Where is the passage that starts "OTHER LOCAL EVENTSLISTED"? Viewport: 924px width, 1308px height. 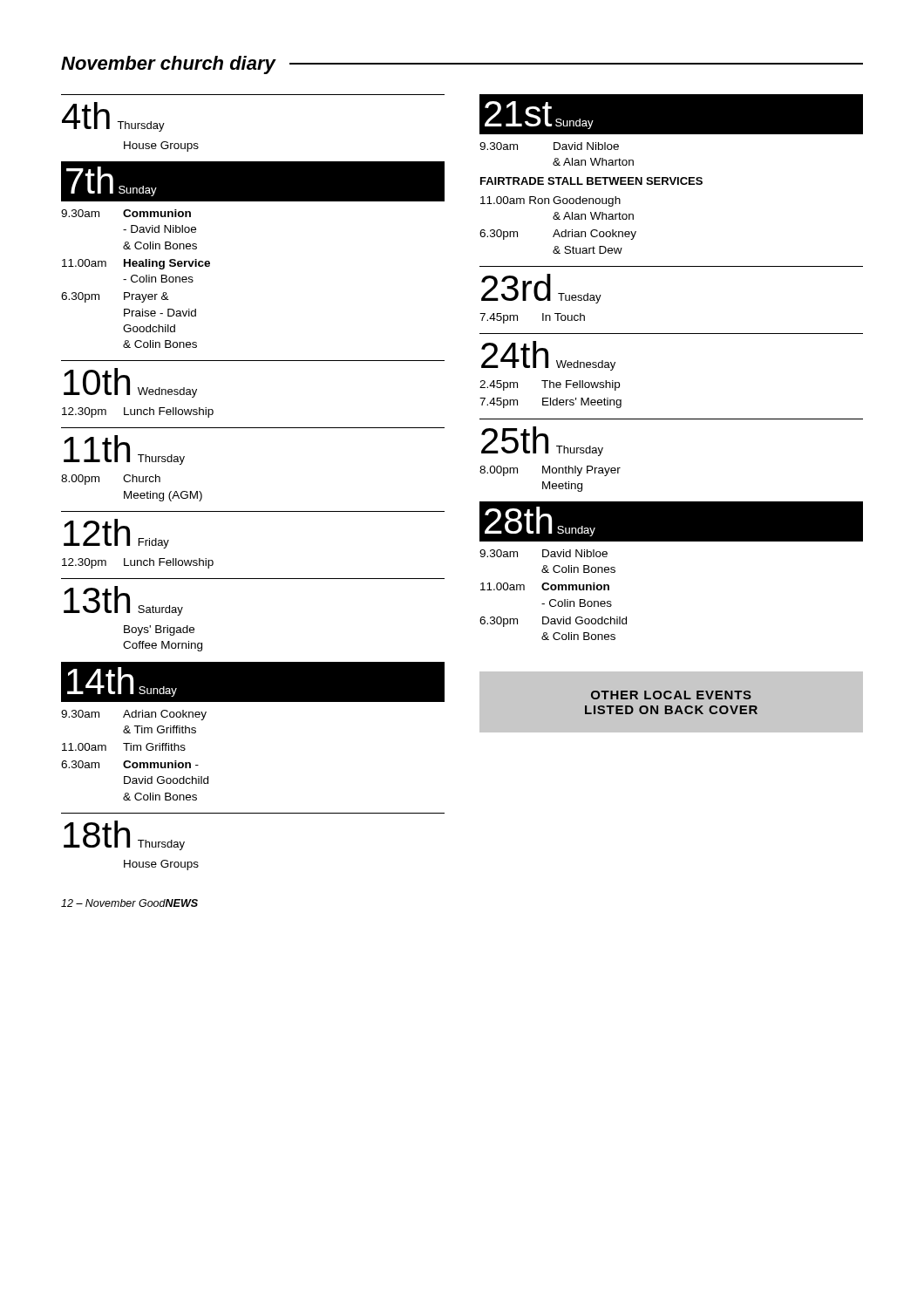pos(671,702)
